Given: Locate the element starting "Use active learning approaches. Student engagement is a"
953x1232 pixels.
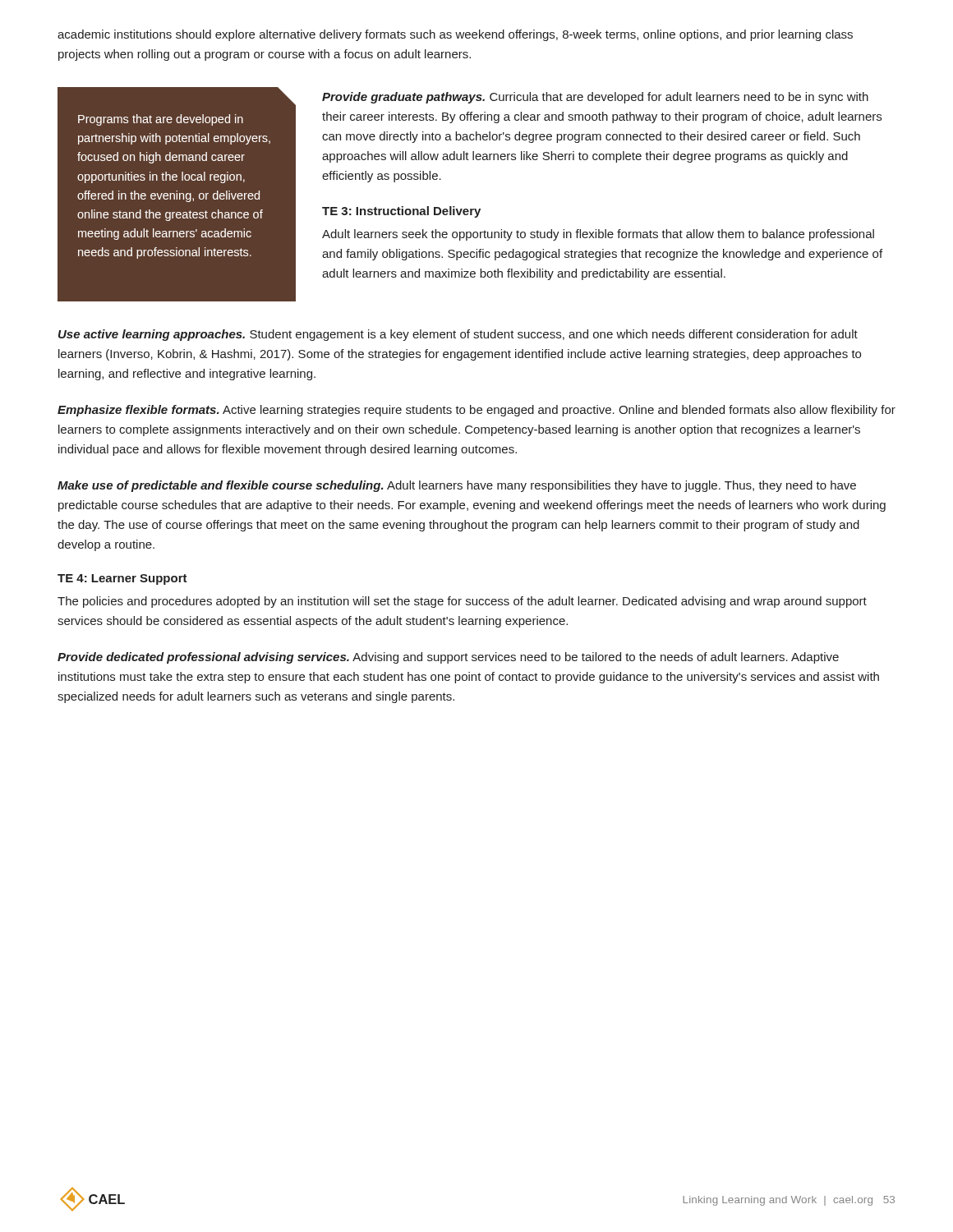Looking at the screenshot, I should pyautogui.click(x=460, y=354).
